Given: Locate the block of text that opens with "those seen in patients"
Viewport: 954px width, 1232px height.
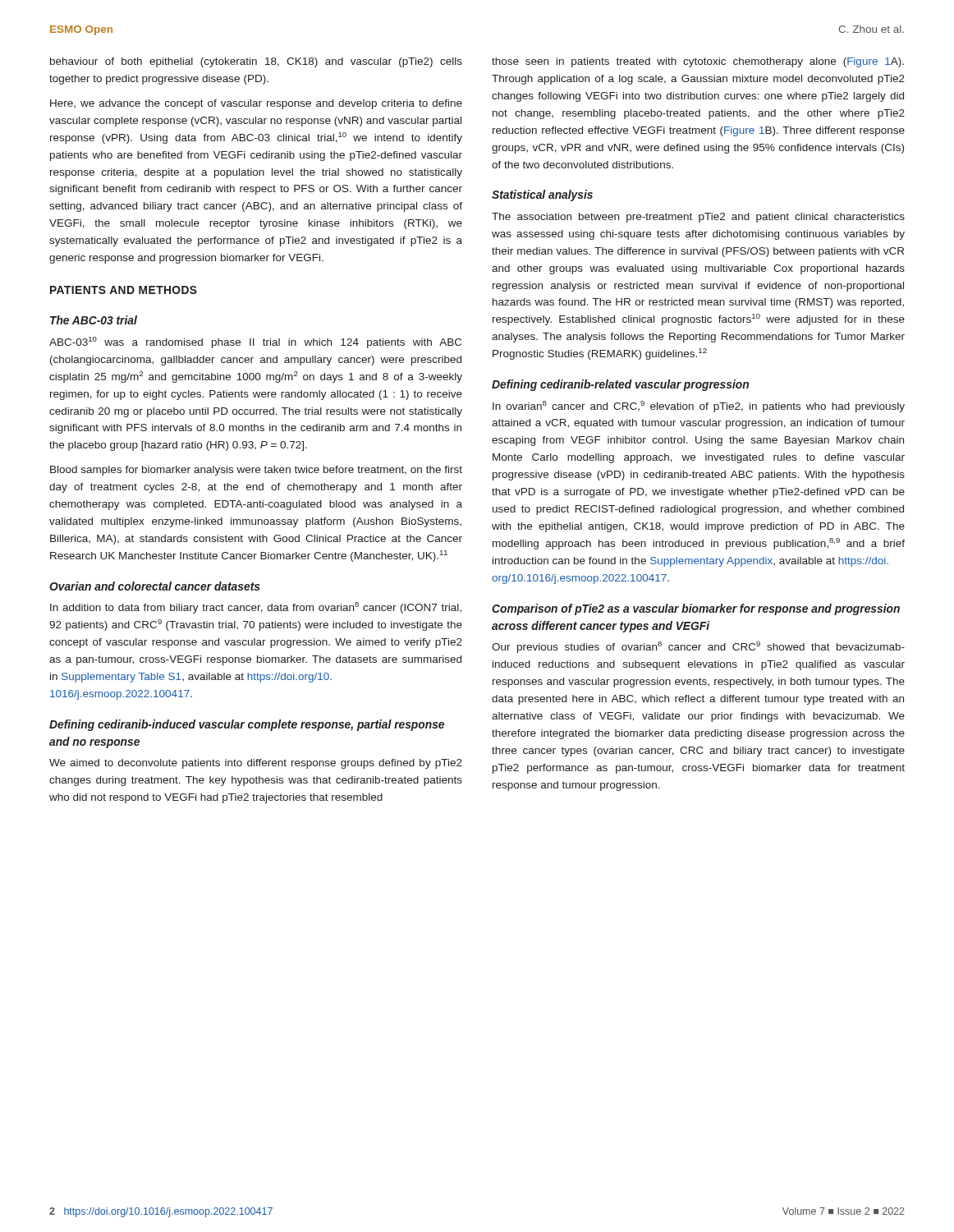Looking at the screenshot, I should [x=698, y=114].
